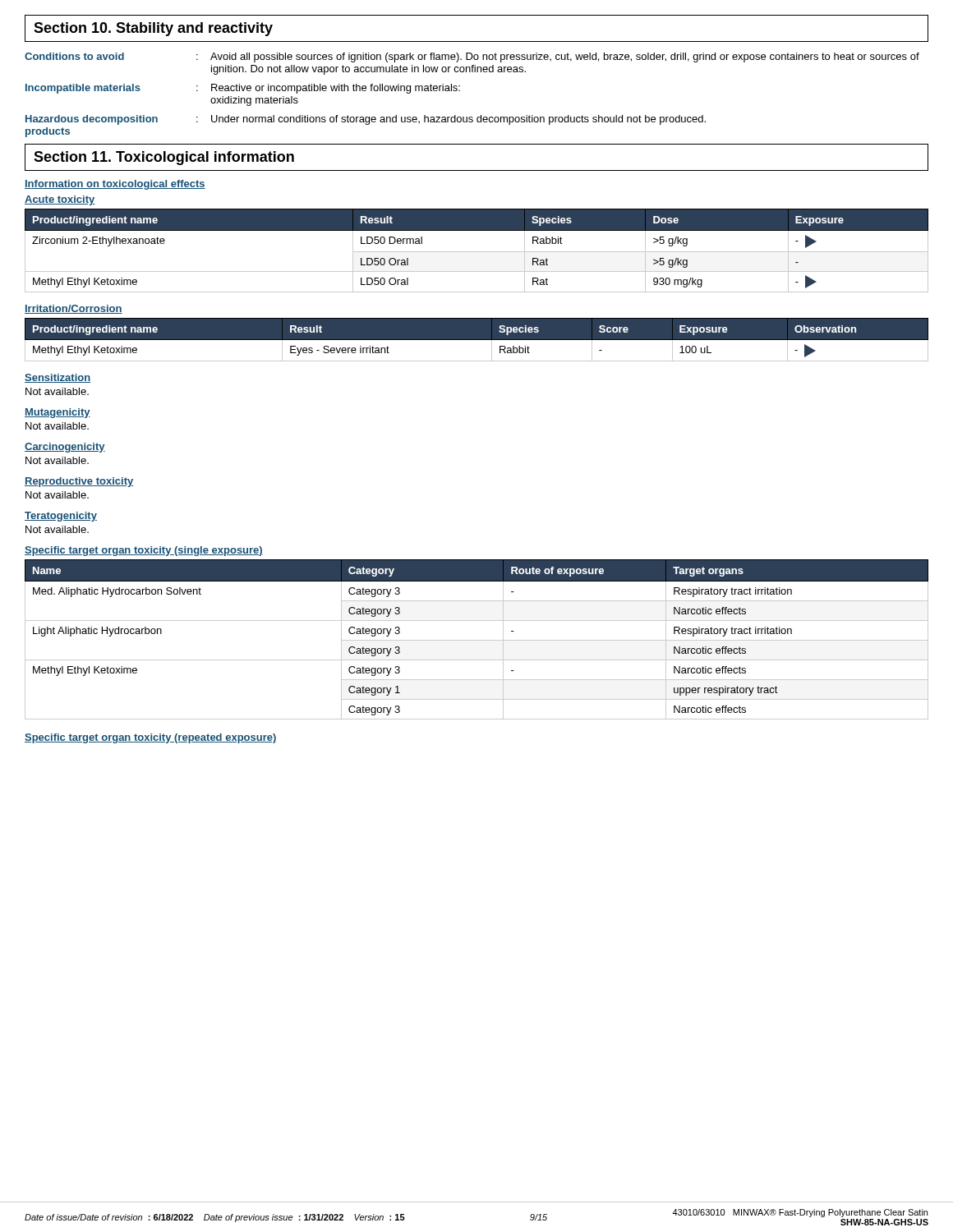The image size is (953, 1232).
Task: Select the section header containing "Information on toxicological effects"
Action: click(115, 184)
